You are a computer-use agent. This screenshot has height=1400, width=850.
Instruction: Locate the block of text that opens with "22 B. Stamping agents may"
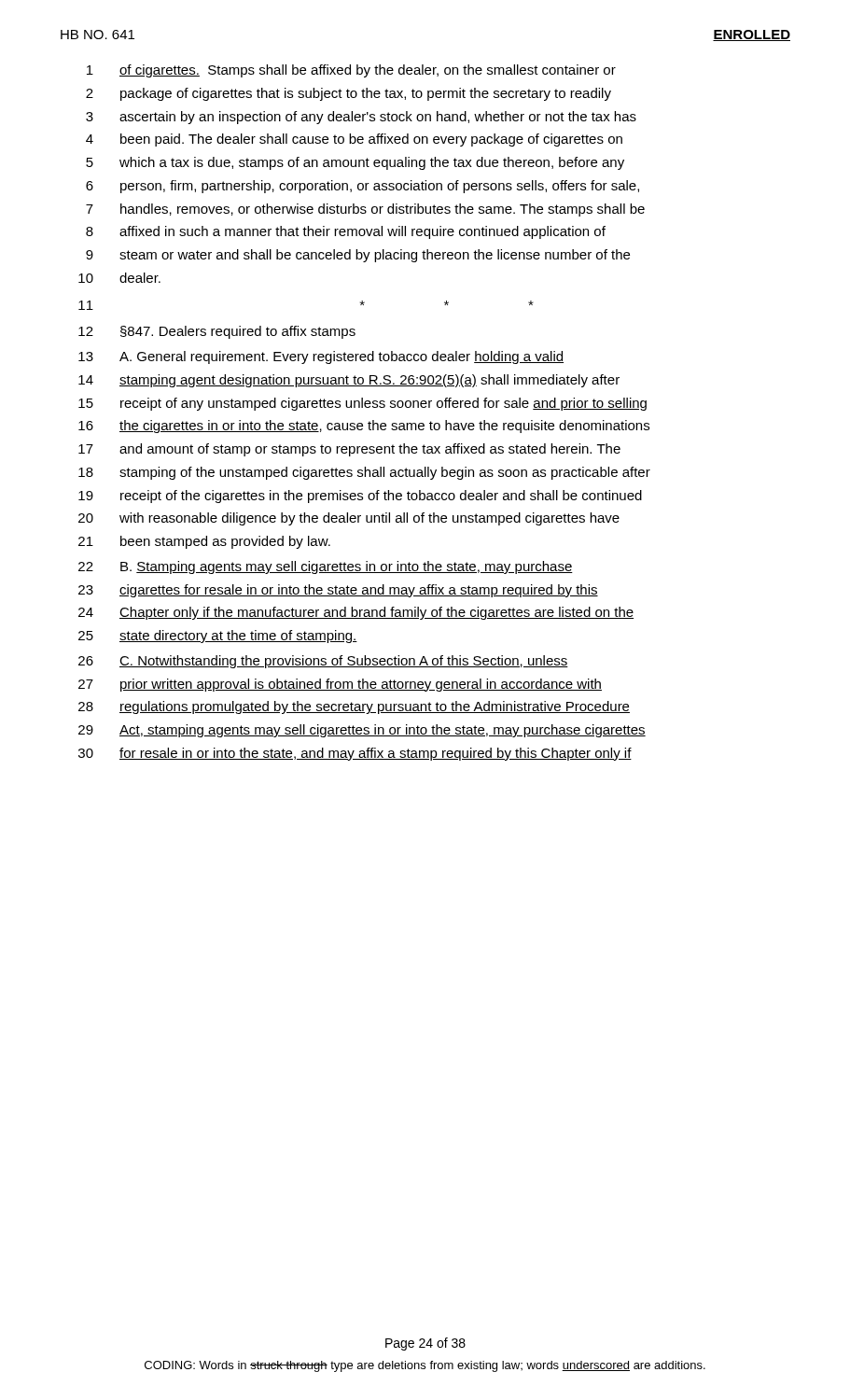[x=425, y=567]
